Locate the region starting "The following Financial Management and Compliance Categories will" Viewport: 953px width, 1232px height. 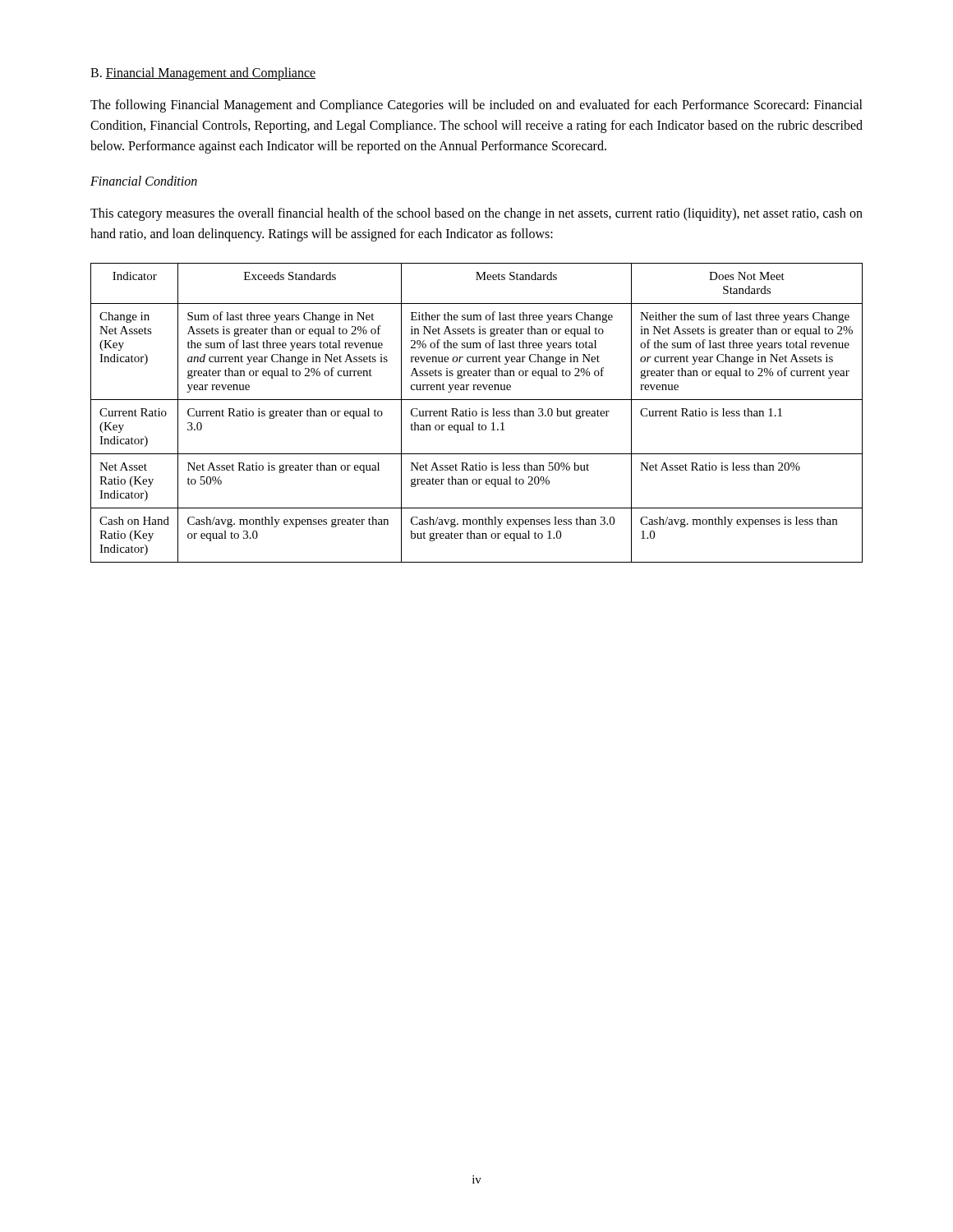[x=476, y=125]
